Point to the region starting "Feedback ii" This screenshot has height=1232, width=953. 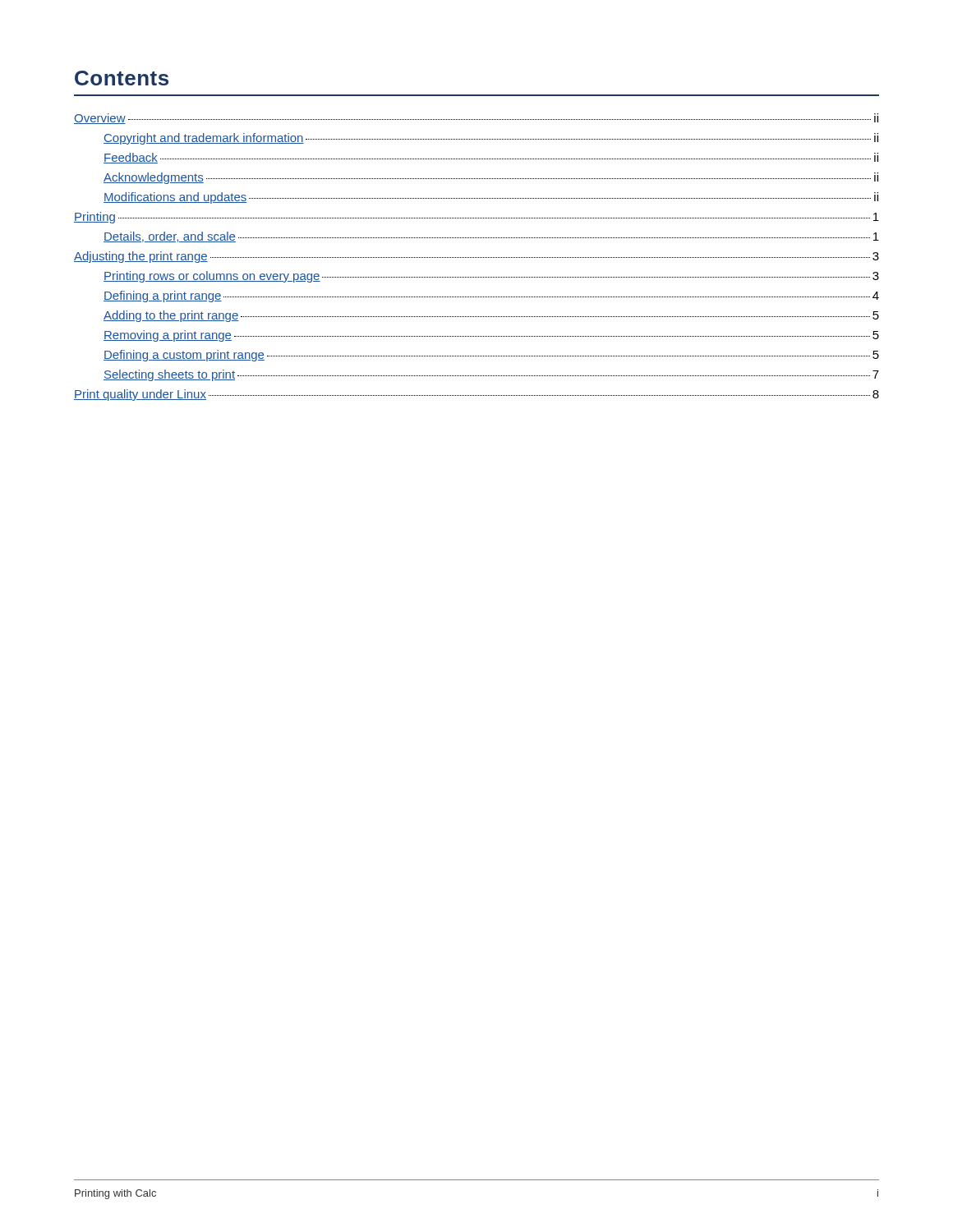pyautogui.click(x=491, y=157)
